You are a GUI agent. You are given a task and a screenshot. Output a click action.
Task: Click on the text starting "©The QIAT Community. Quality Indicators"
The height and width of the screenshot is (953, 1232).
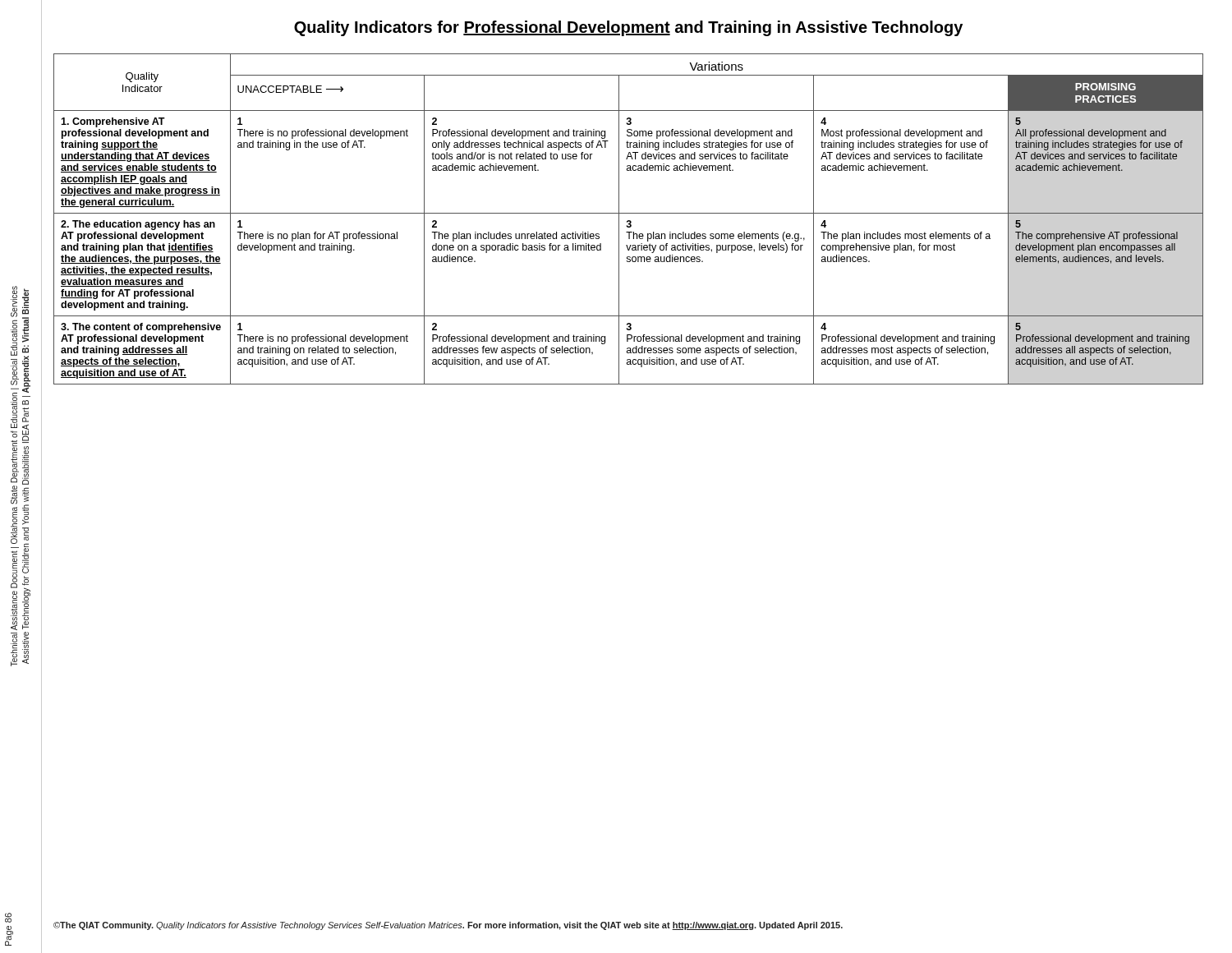[x=448, y=925]
